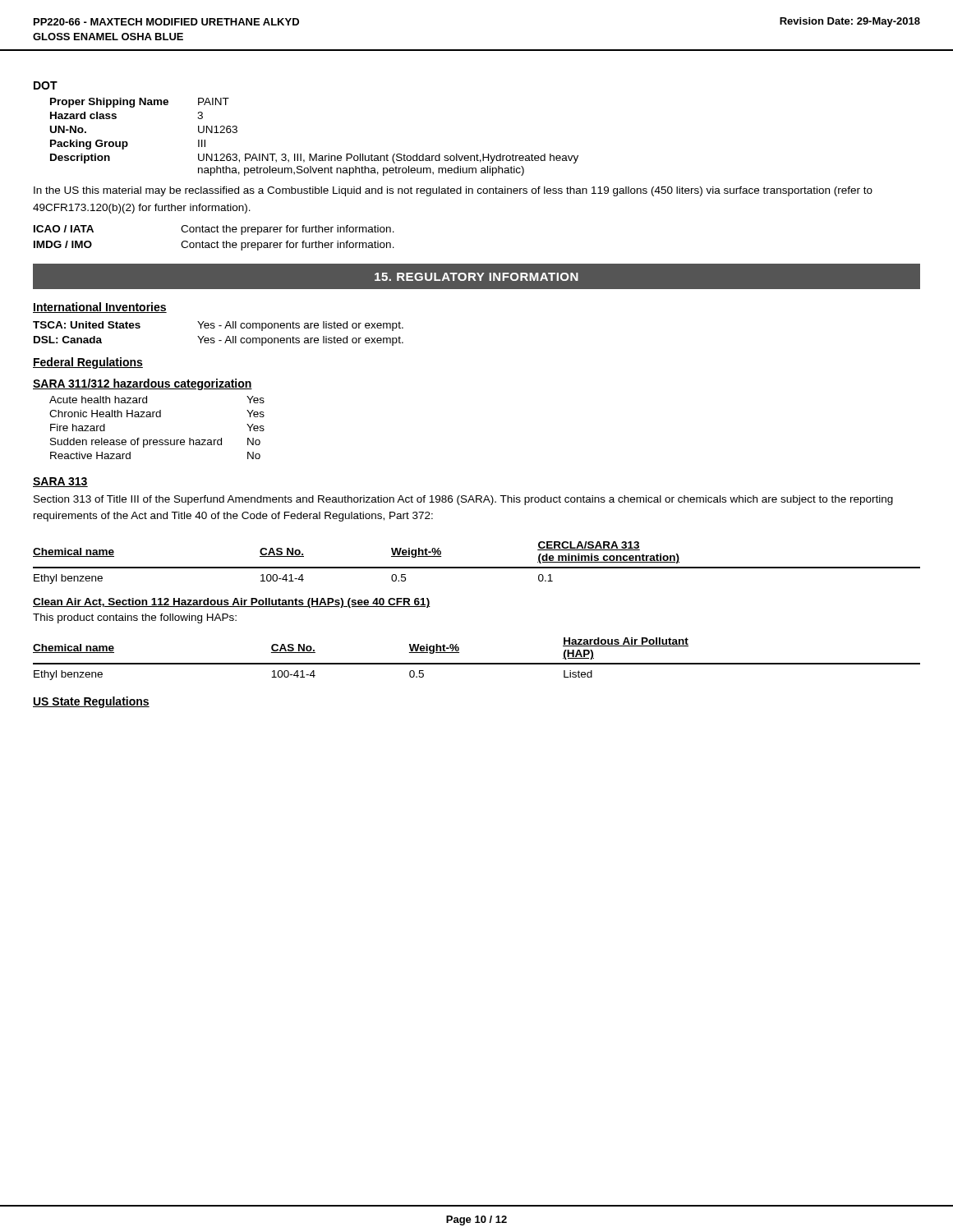Click on the text block that reads "ICAO / IATA"
Image resolution: width=953 pixels, height=1232 pixels.
(214, 230)
